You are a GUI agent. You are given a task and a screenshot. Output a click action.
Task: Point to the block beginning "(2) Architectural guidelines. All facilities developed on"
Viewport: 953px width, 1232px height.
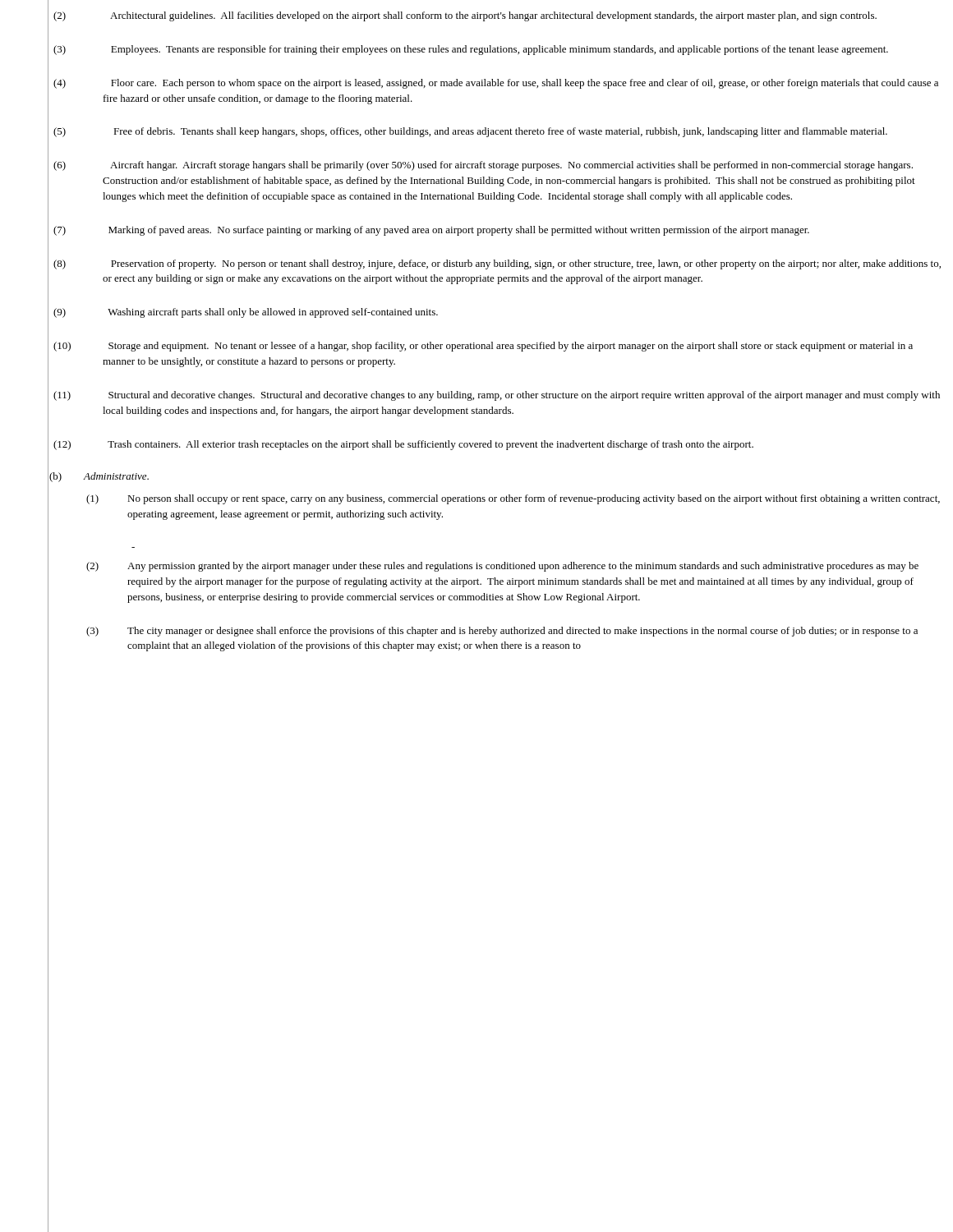click(x=497, y=16)
